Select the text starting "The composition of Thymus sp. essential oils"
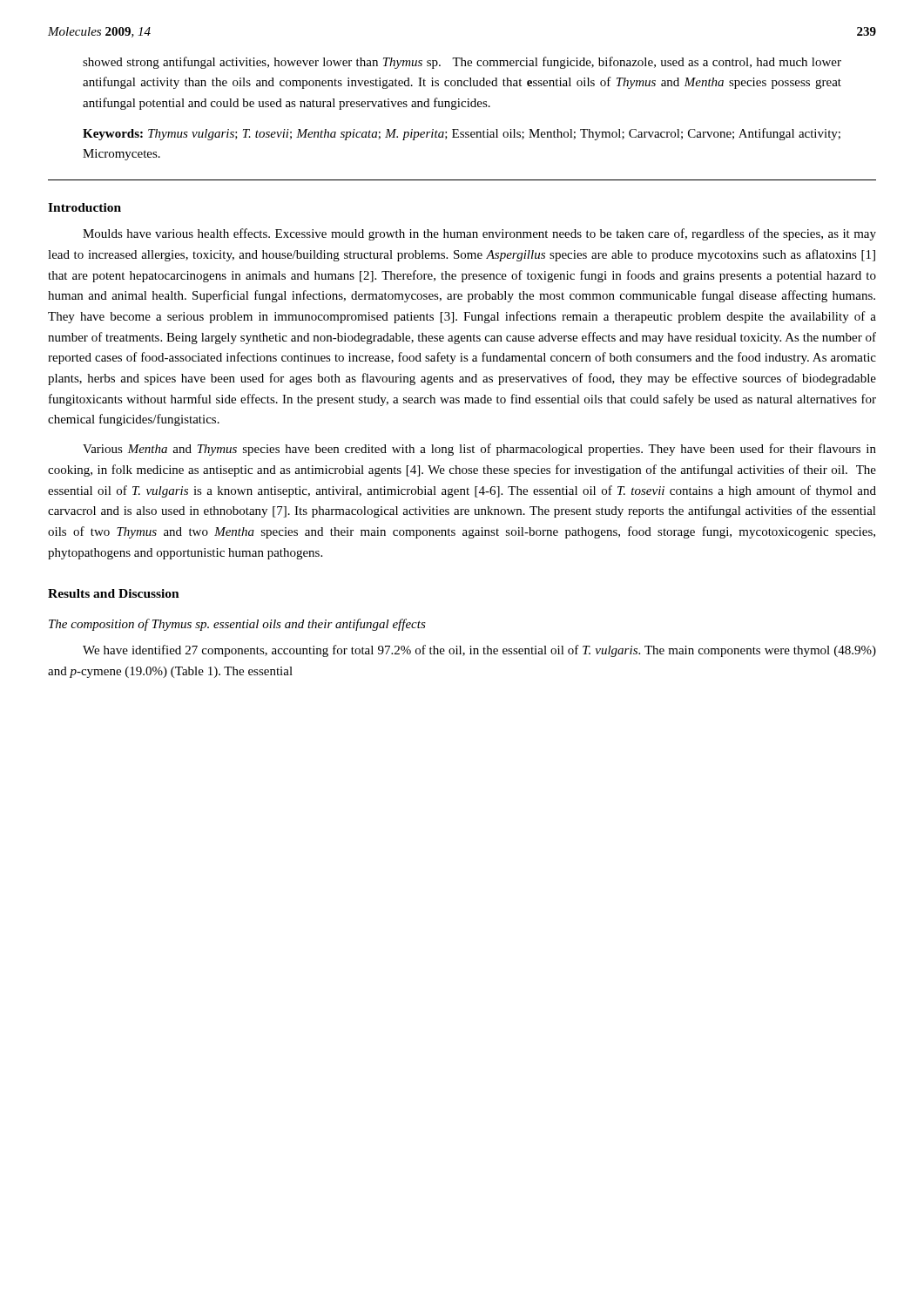Viewport: 924px width, 1307px height. tap(237, 624)
